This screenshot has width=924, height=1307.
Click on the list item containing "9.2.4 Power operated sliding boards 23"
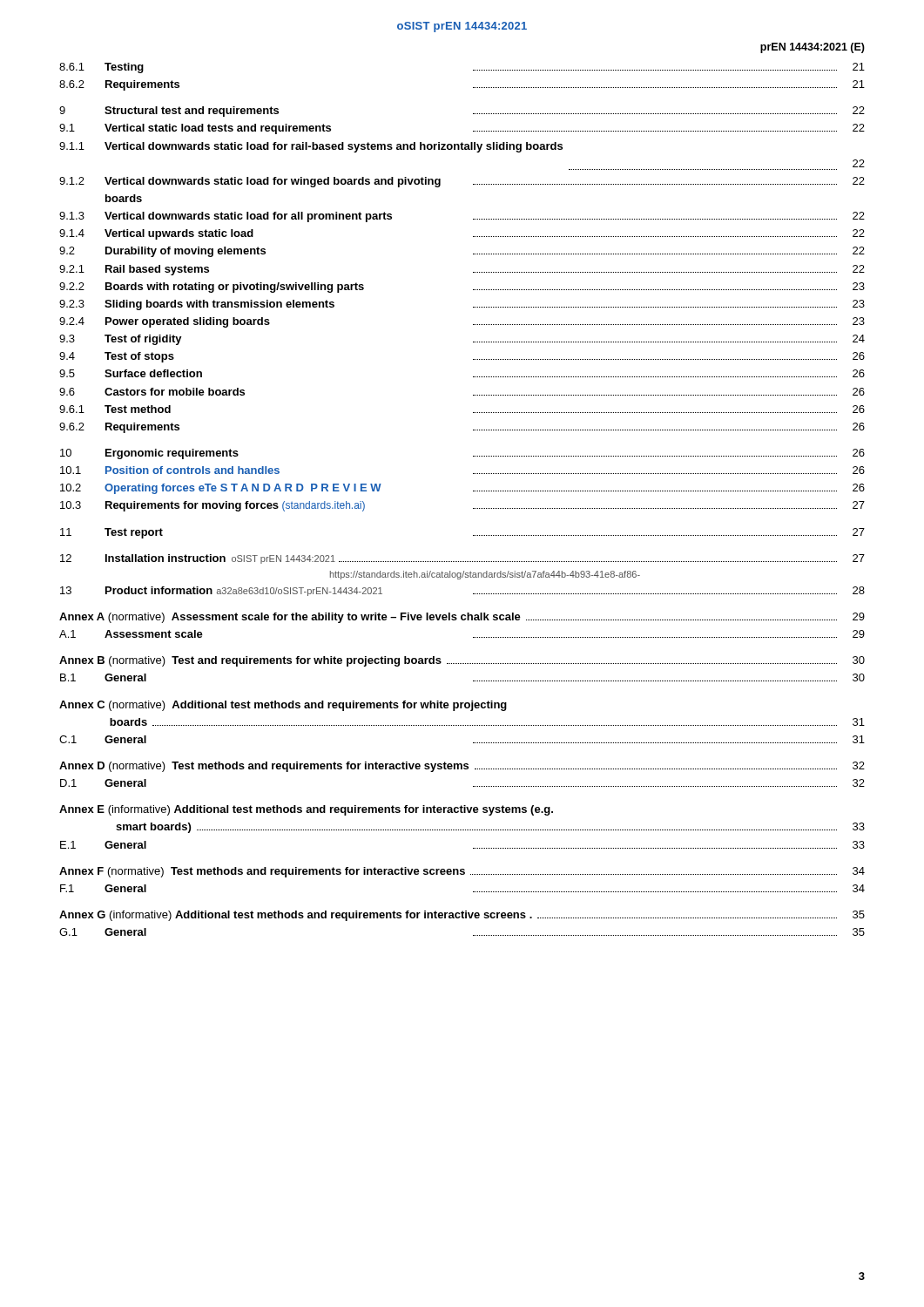point(462,322)
